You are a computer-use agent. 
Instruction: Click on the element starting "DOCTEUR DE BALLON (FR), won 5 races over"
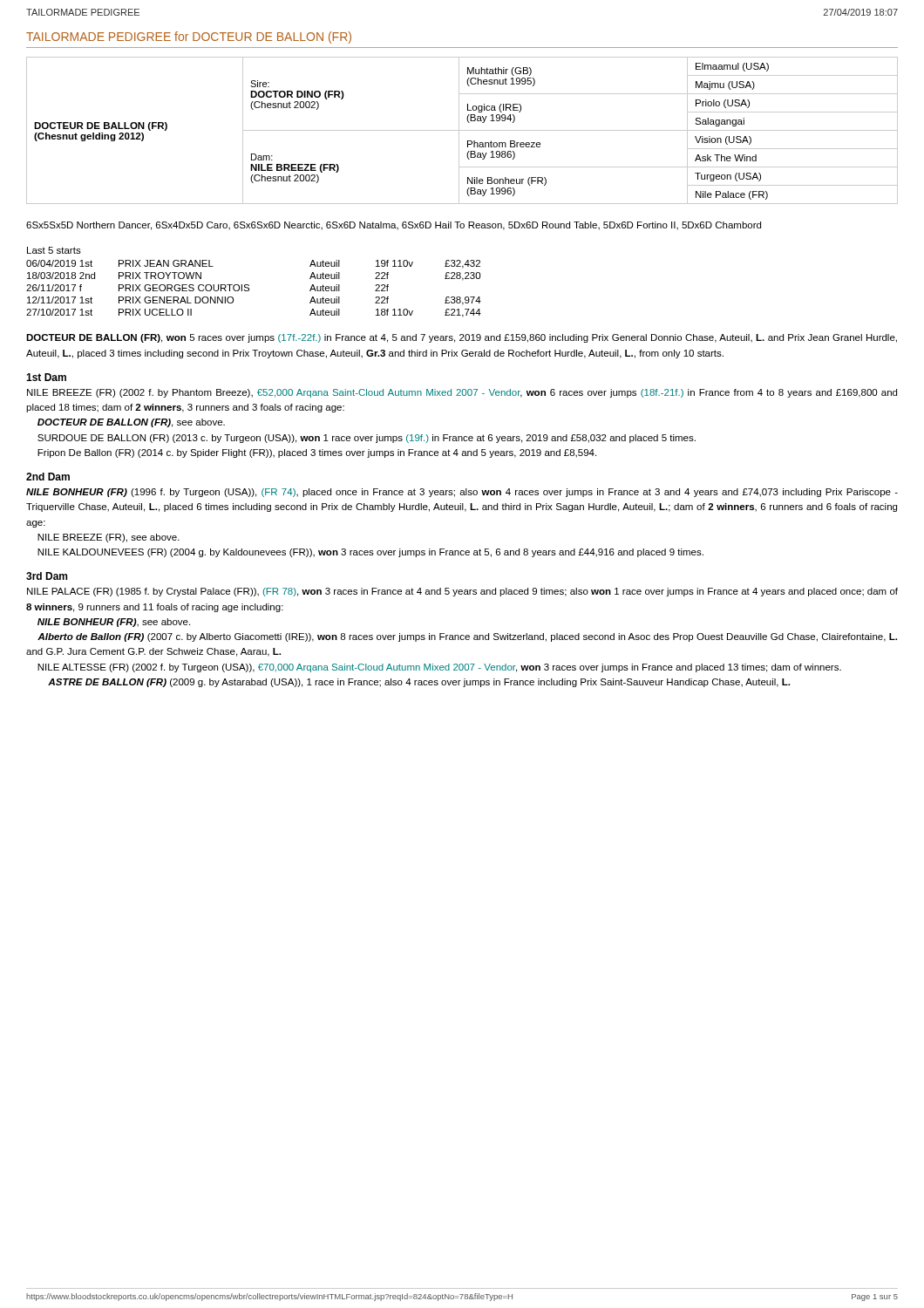(462, 345)
